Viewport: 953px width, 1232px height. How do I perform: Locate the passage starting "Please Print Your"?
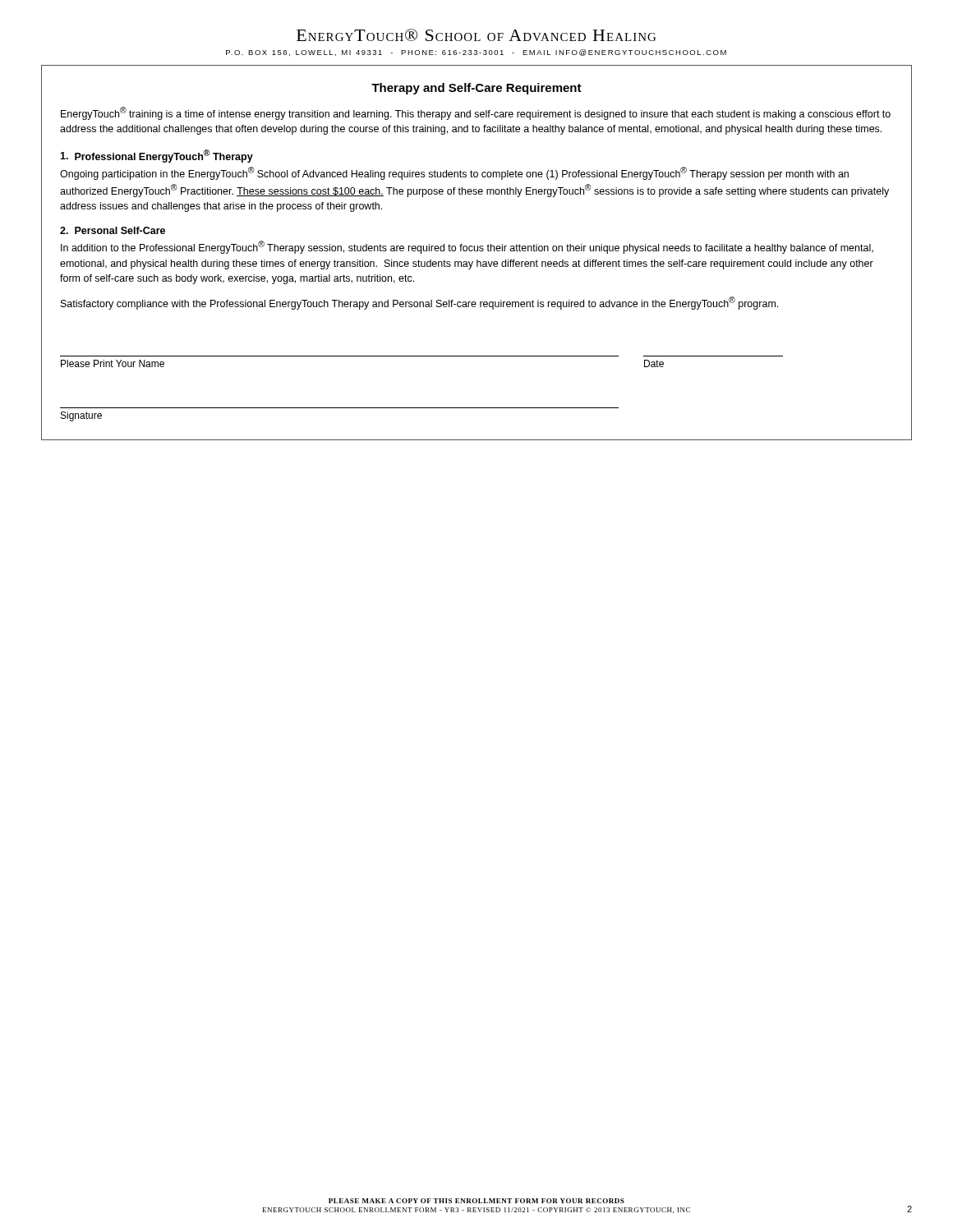pyautogui.click(x=112, y=364)
